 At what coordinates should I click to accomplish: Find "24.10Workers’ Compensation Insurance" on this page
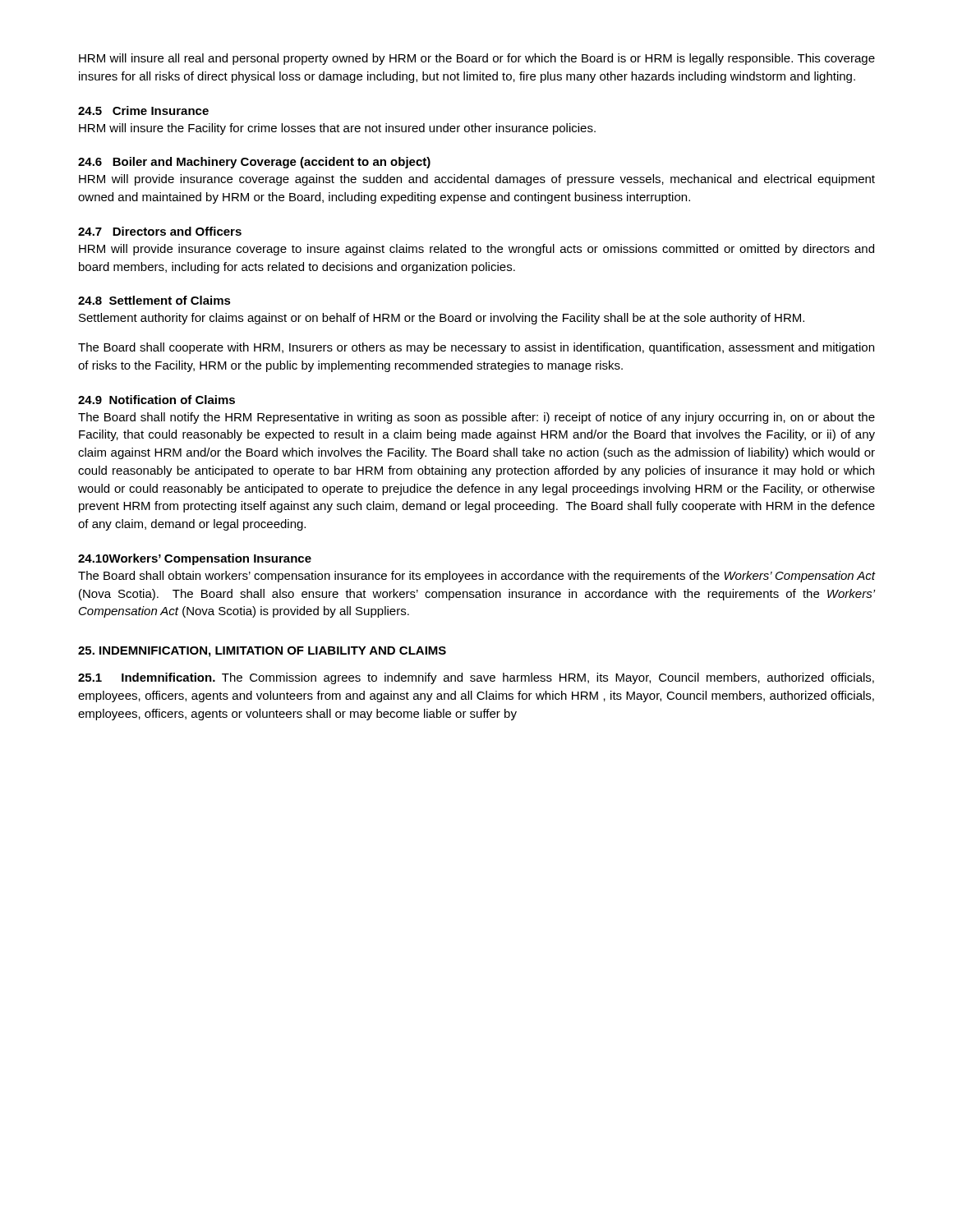click(x=195, y=559)
